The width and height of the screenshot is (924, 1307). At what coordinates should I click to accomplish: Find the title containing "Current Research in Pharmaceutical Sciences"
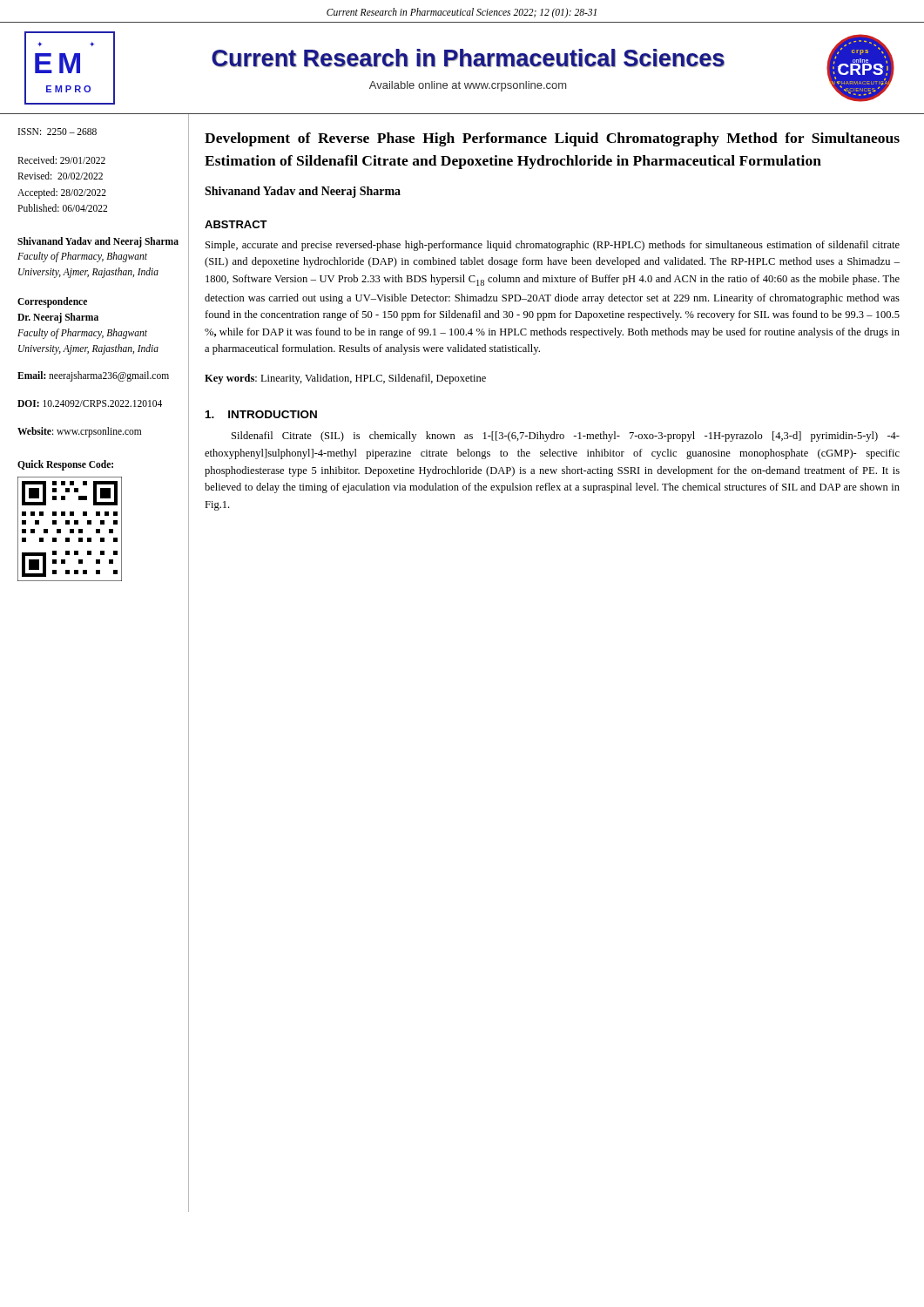(x=468, y=68)
